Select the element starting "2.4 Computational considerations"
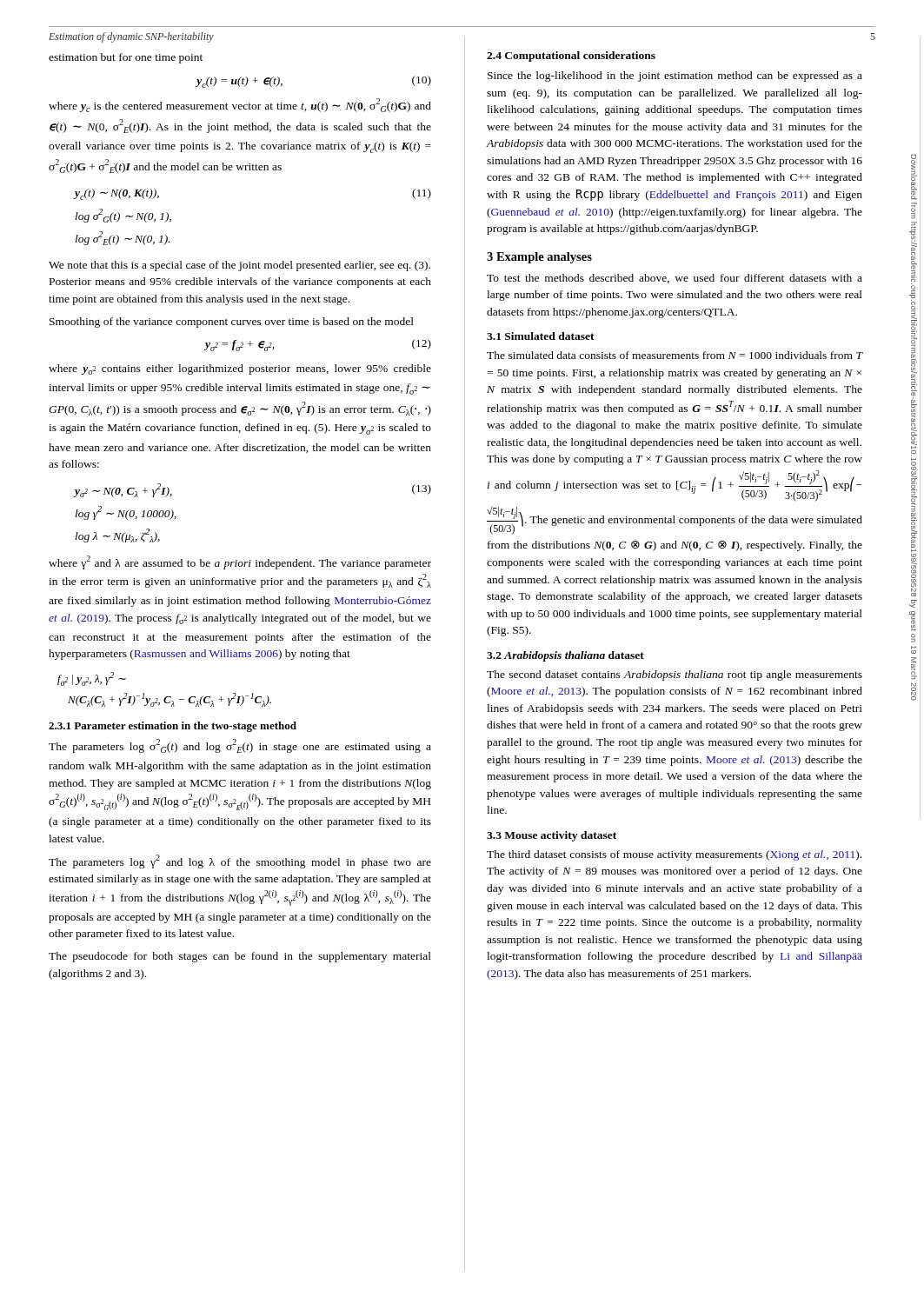Screen dimensions: 1304x924 coord(571,55)
